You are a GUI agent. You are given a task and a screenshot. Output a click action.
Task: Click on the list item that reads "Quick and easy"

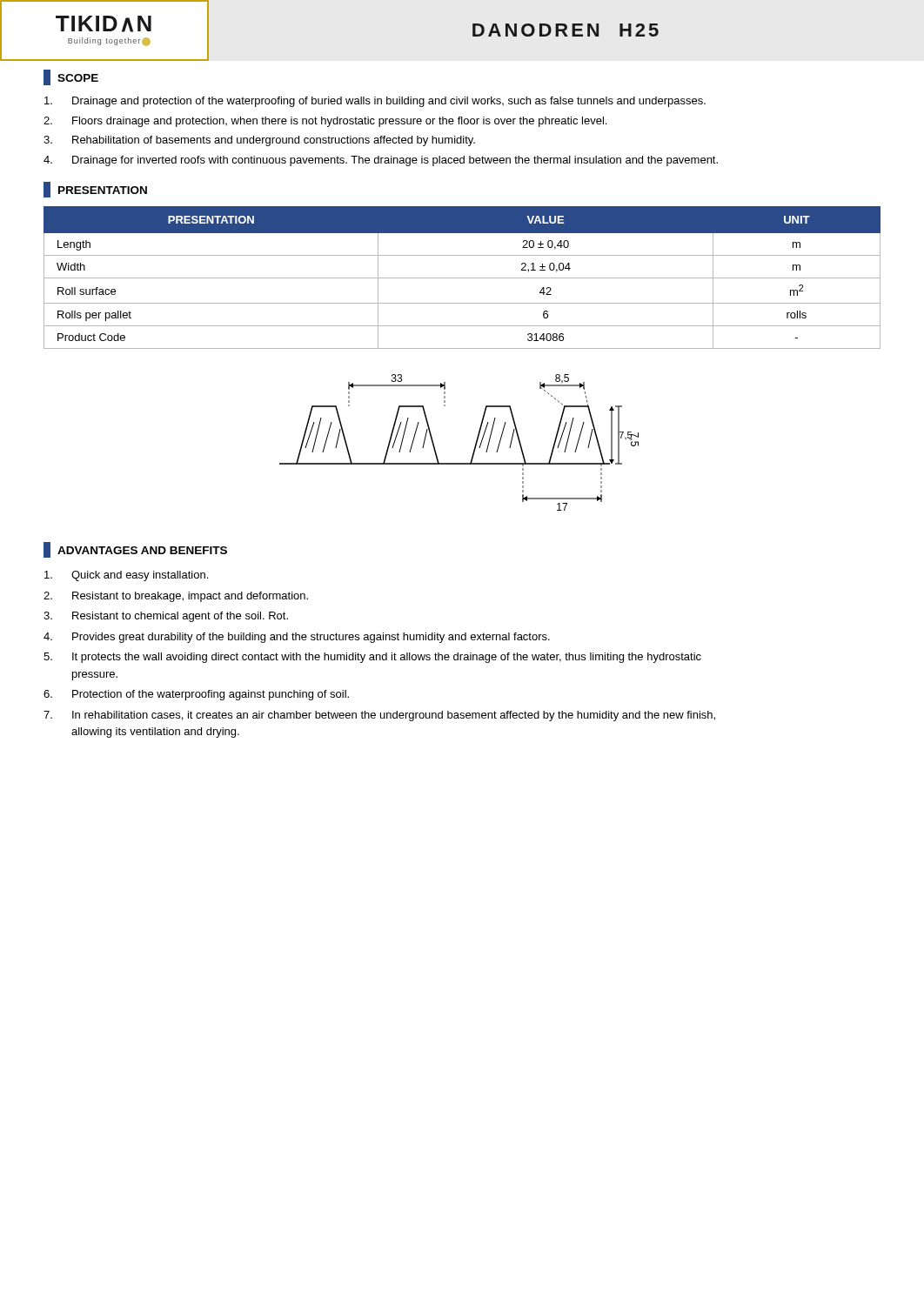click(126, 575)
